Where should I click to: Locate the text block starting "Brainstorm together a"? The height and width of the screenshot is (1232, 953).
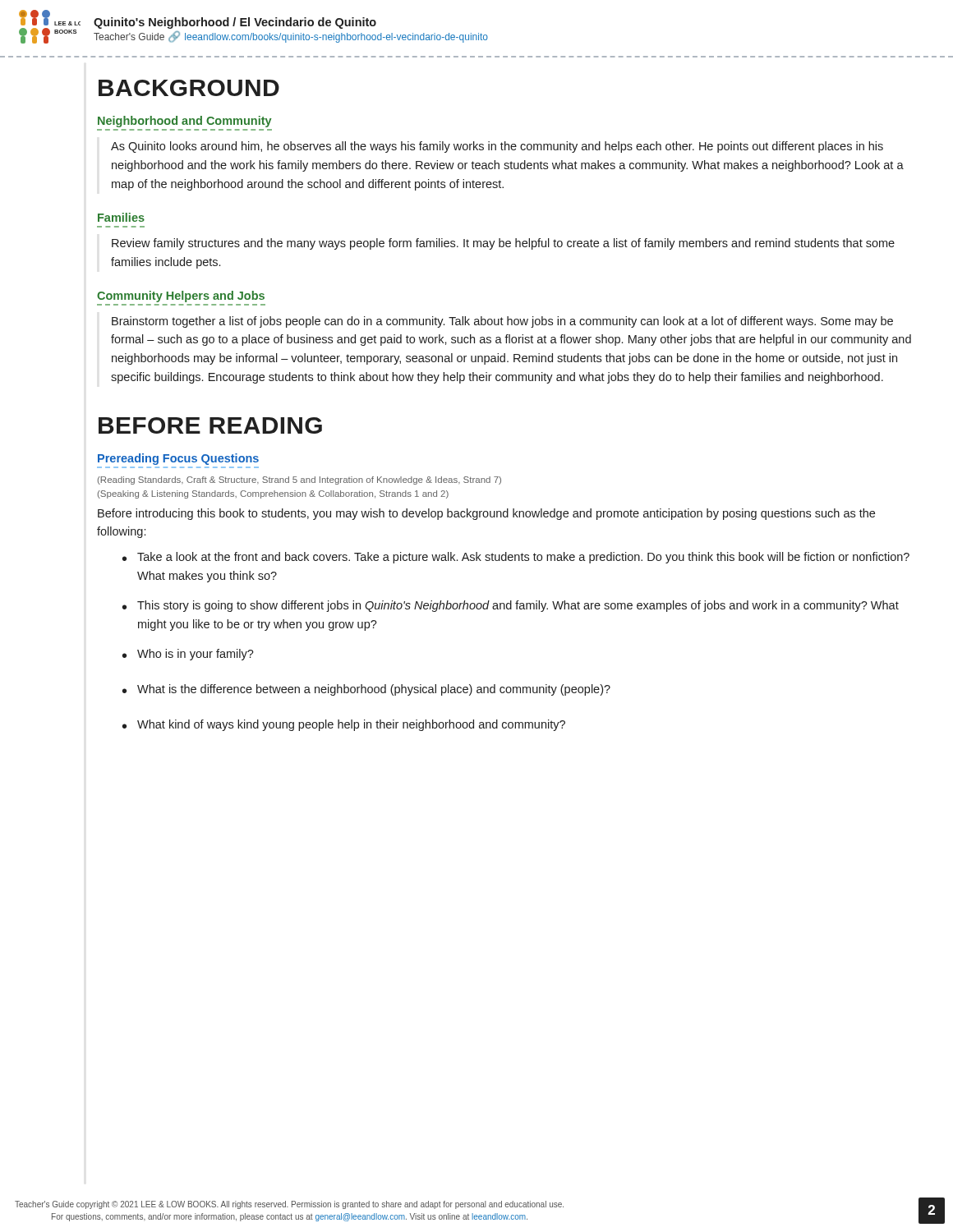[511, 349]
